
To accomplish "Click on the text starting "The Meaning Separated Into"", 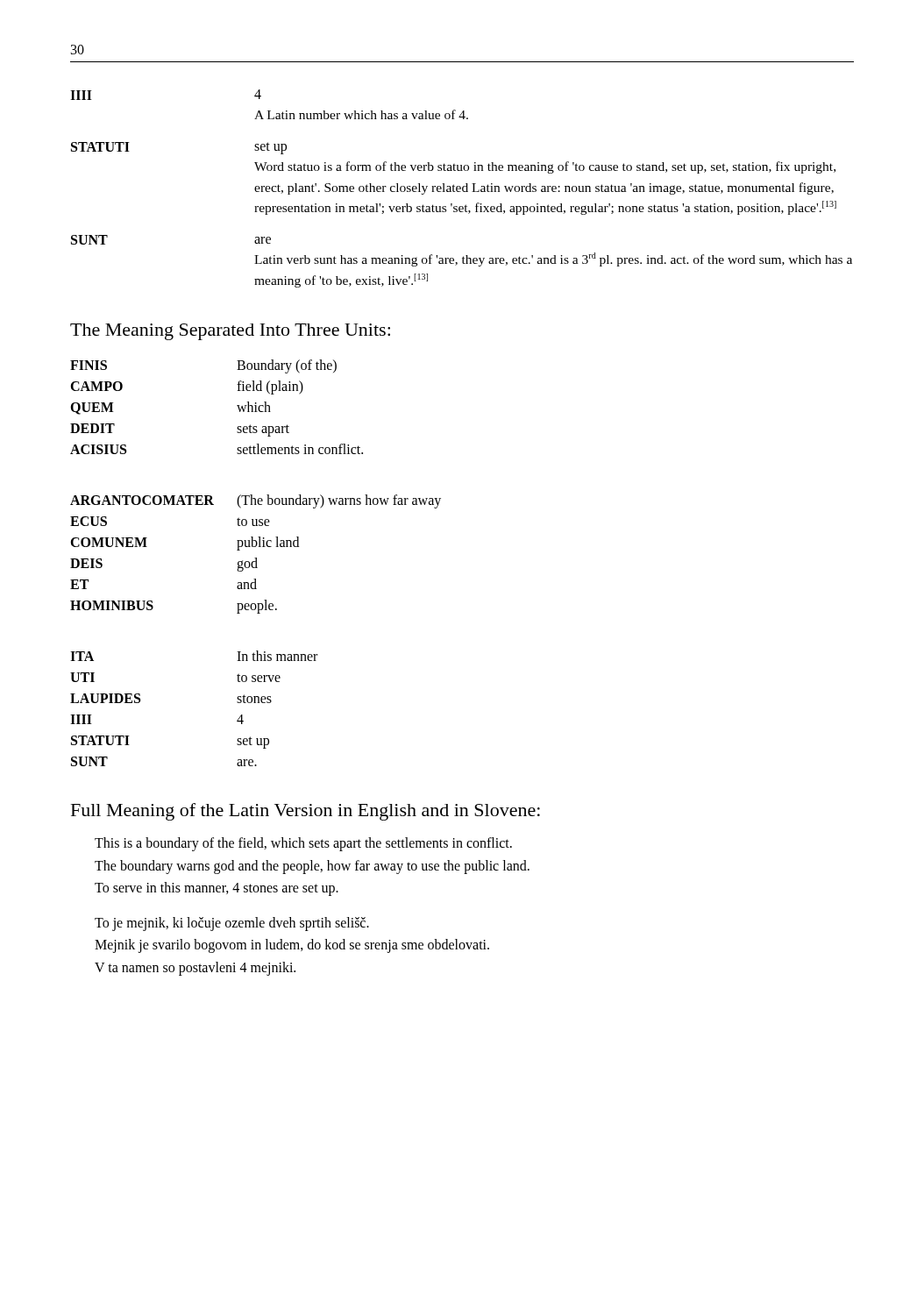I will coord(231,329).
